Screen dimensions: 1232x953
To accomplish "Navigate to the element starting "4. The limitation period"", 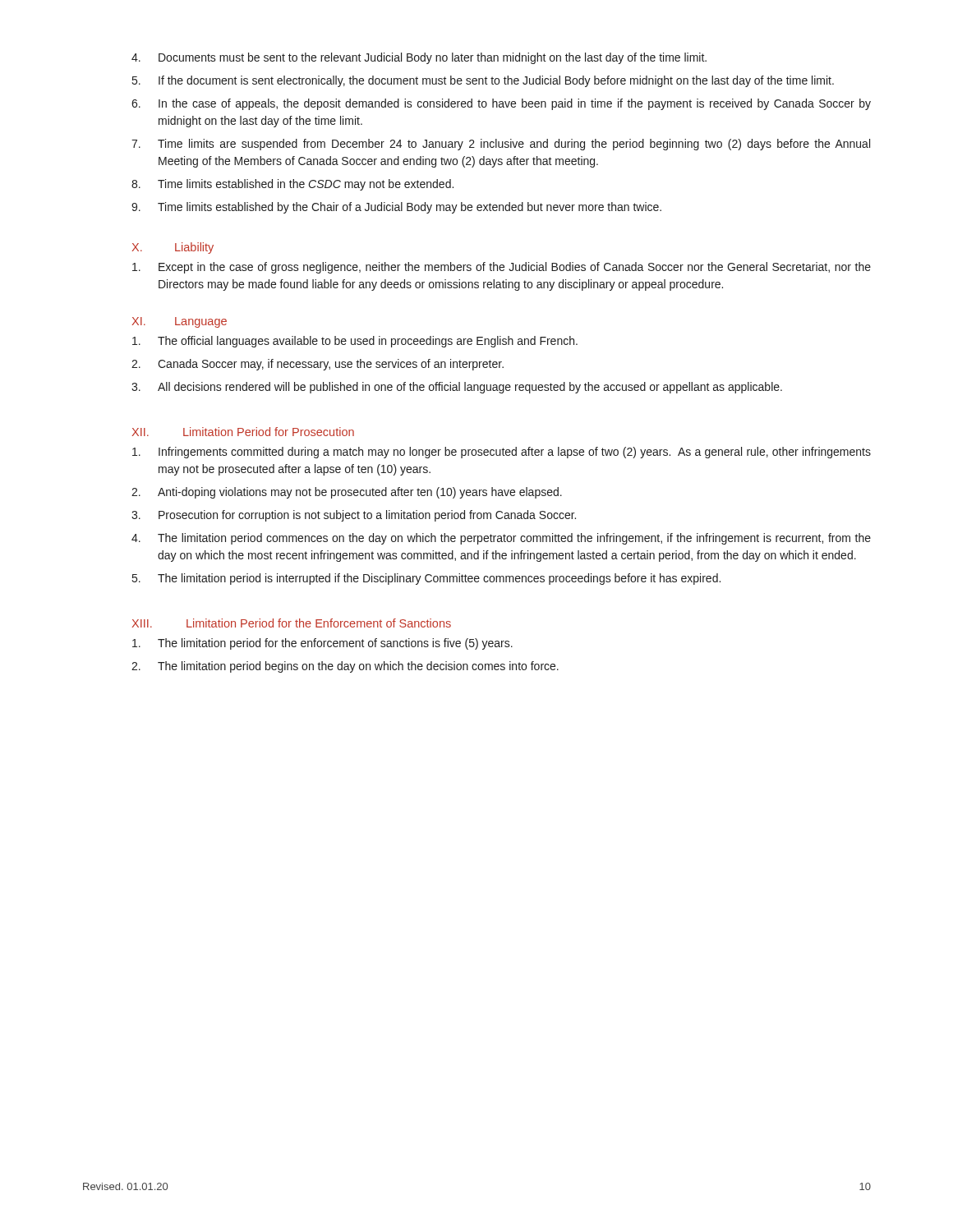I will [501, 547].
